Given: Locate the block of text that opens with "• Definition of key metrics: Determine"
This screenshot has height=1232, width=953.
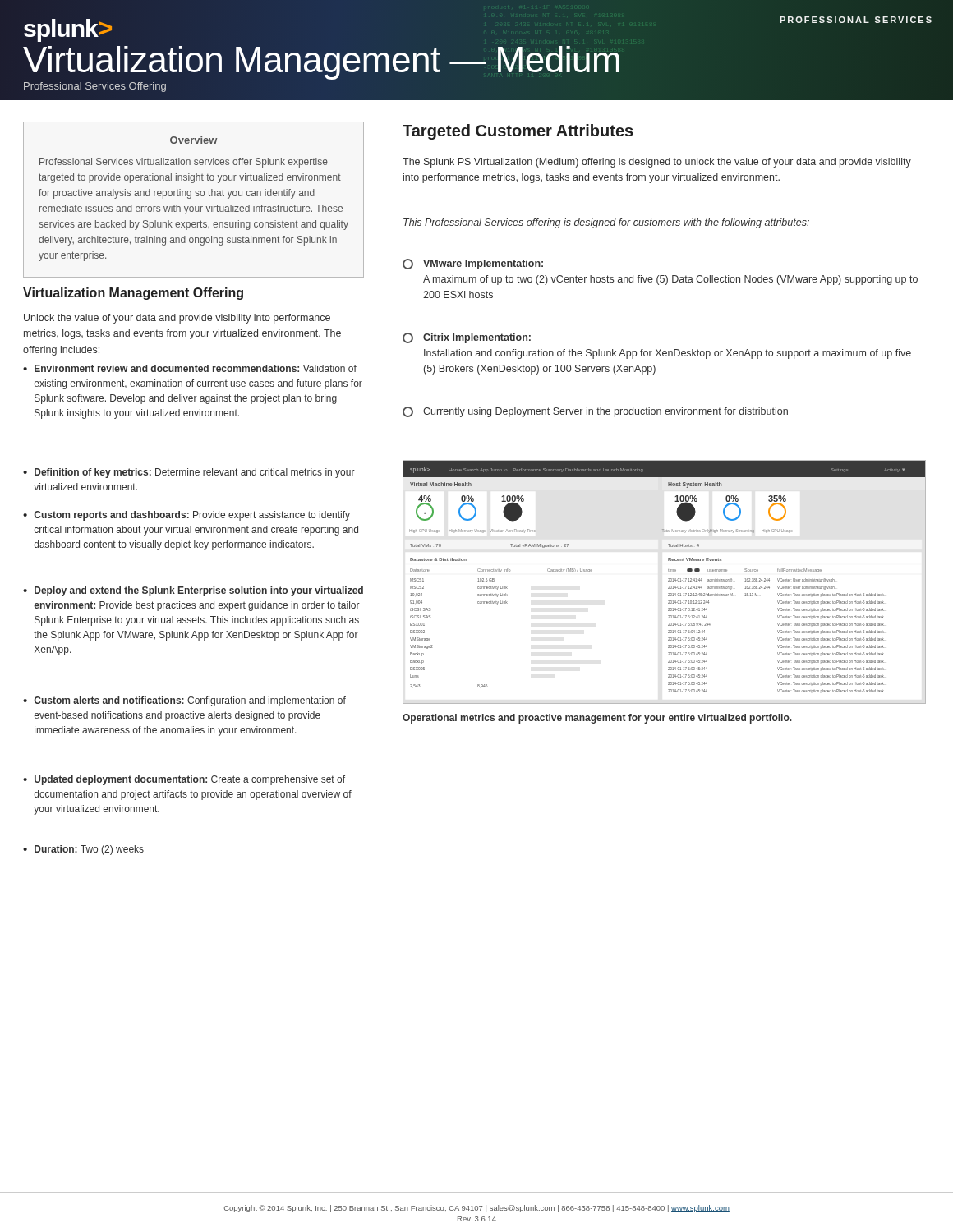Looking at the screenshot, I should (193, 480).
